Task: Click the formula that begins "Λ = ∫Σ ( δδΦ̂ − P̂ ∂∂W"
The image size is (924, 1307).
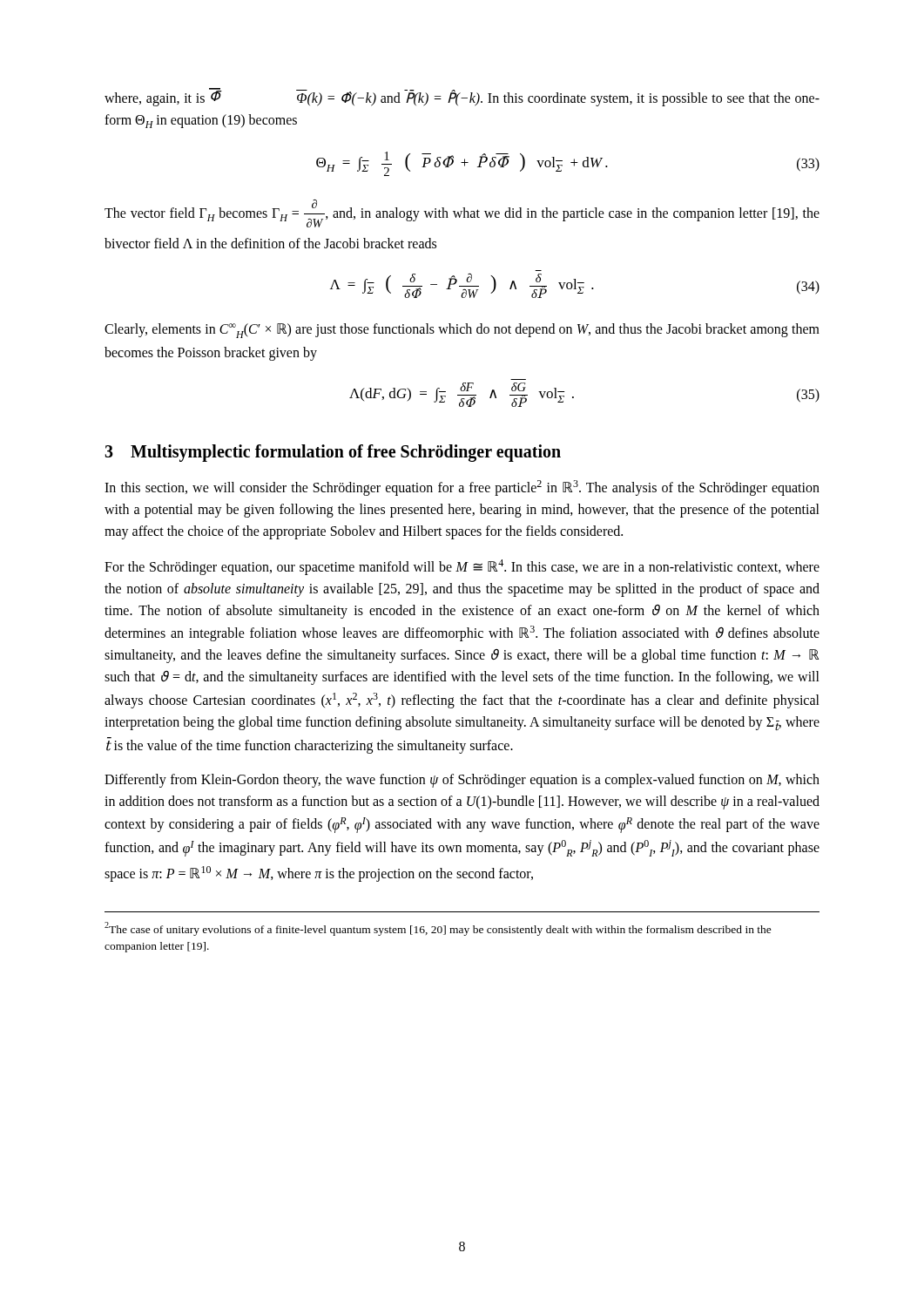Action: tap(574, 286)
